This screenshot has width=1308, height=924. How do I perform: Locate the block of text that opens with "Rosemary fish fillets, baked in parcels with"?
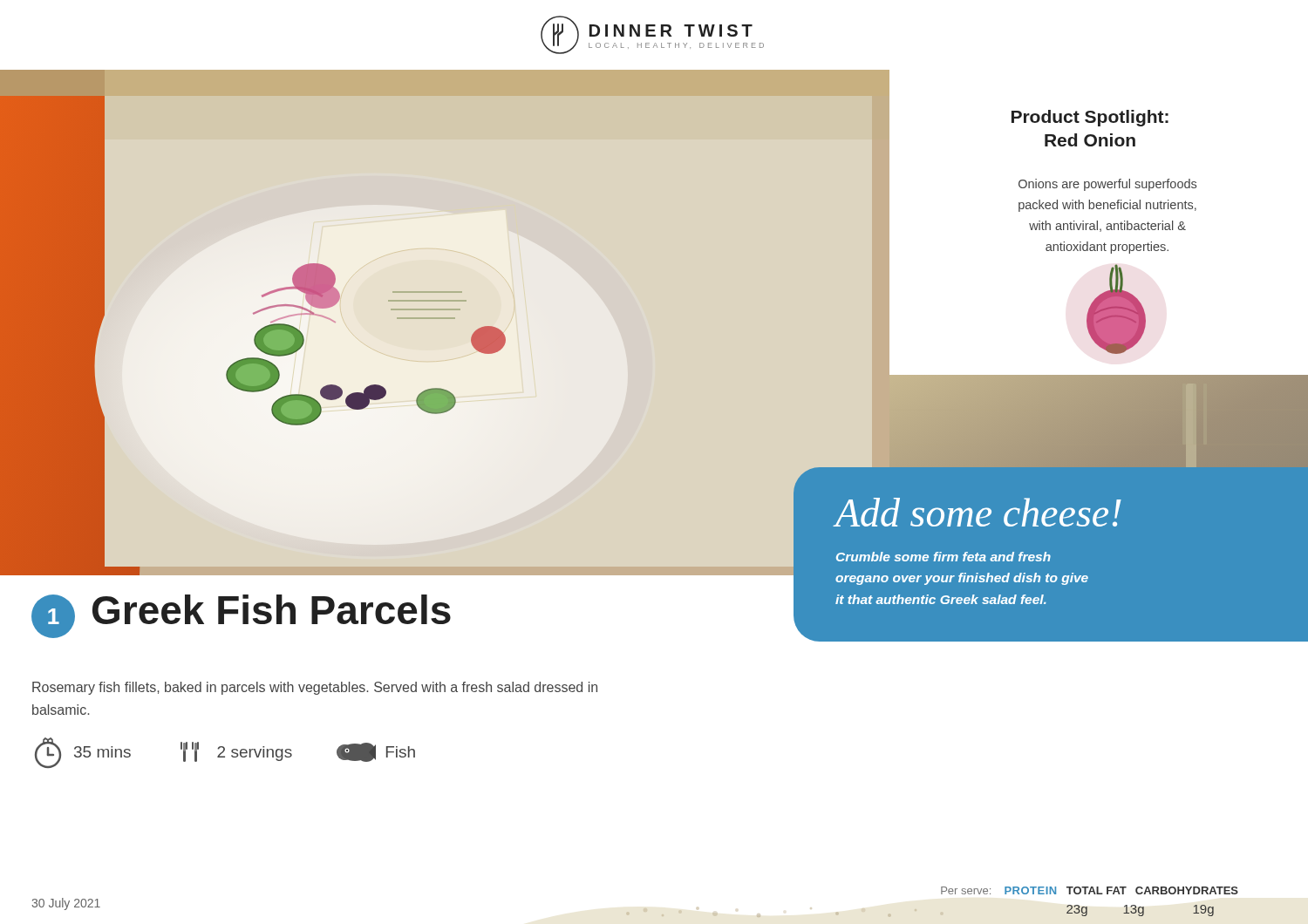click(315, 698)
